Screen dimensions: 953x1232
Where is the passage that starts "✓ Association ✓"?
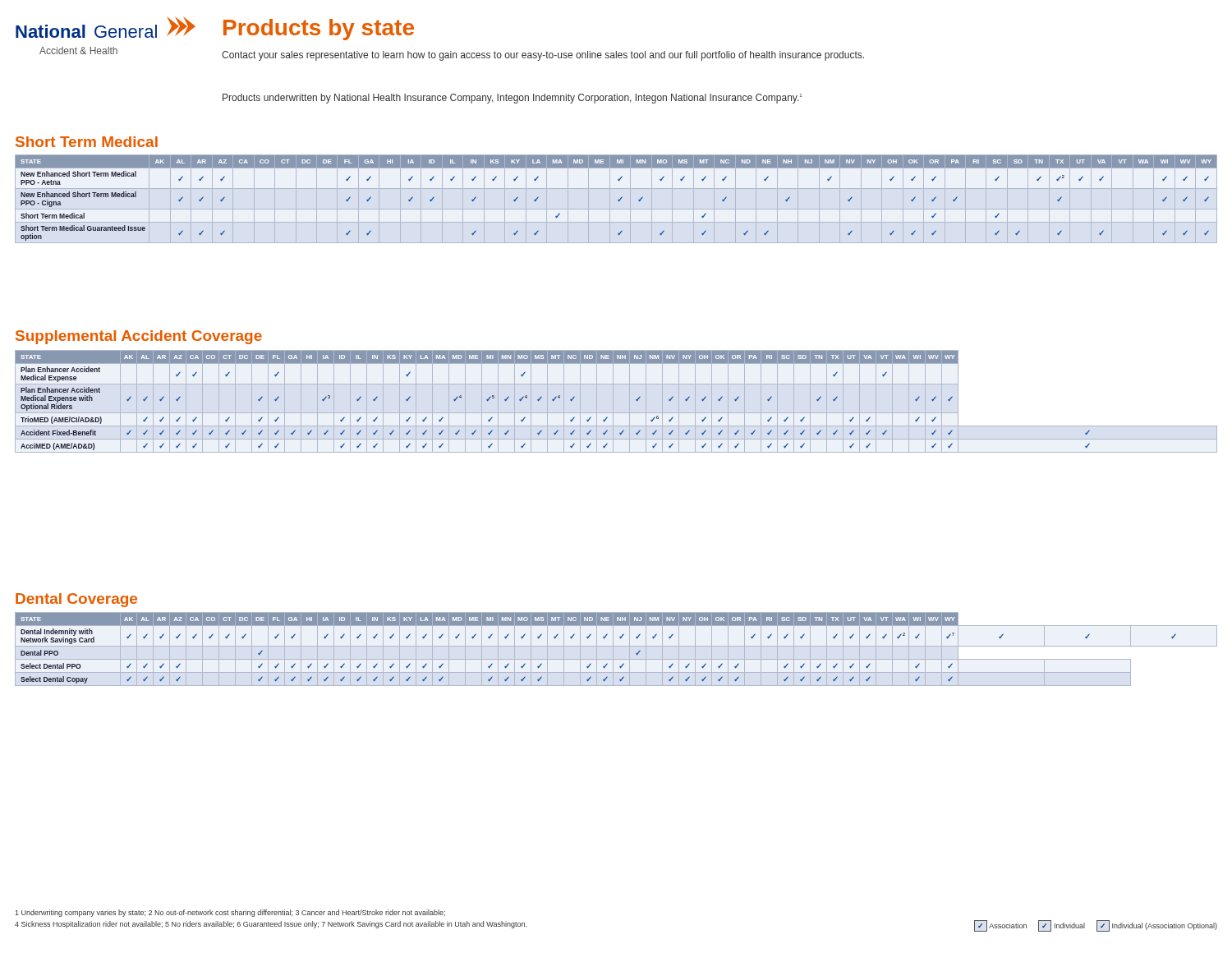(x=1096, y=926)
